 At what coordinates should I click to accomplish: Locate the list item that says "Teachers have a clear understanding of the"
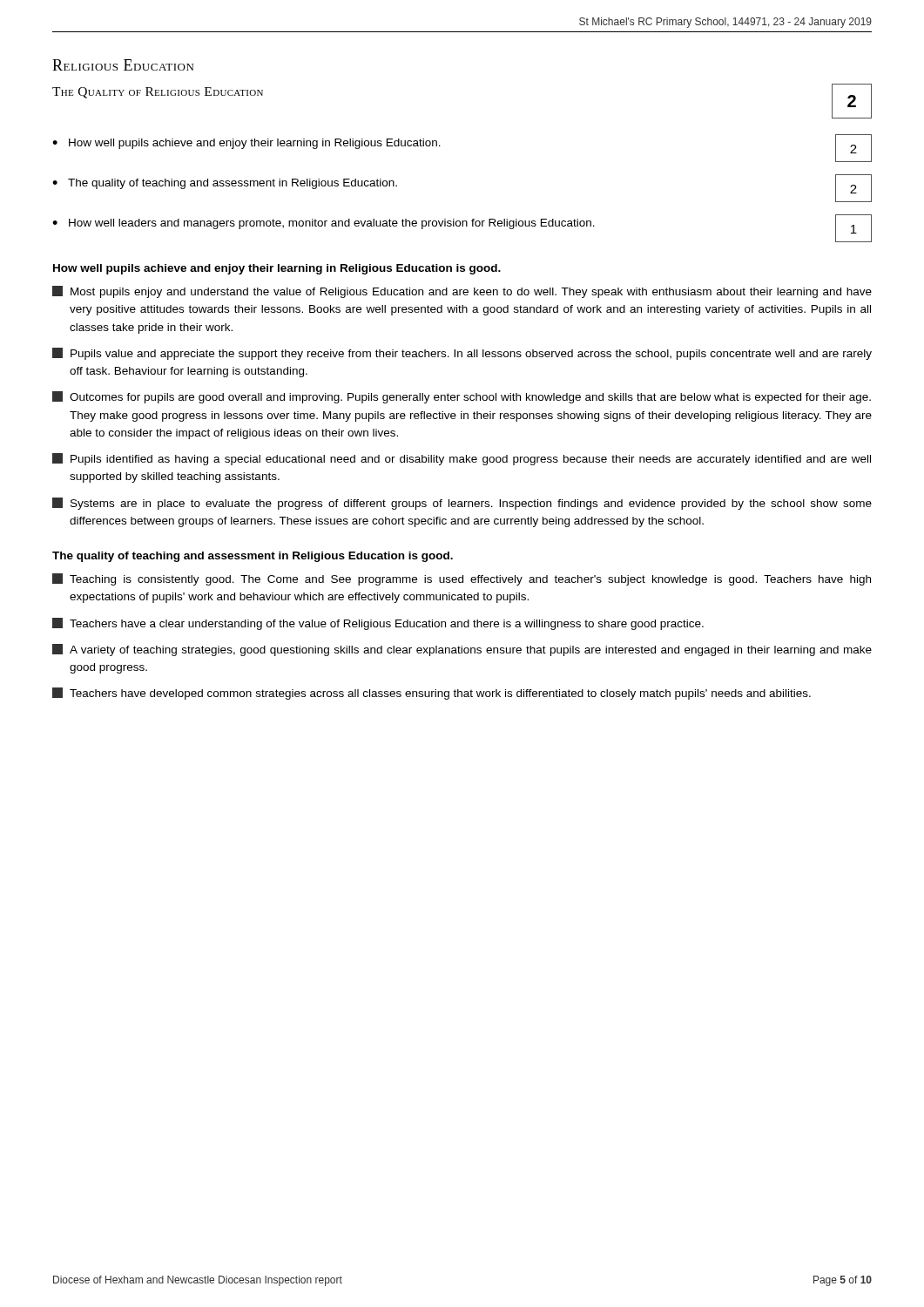387,623
